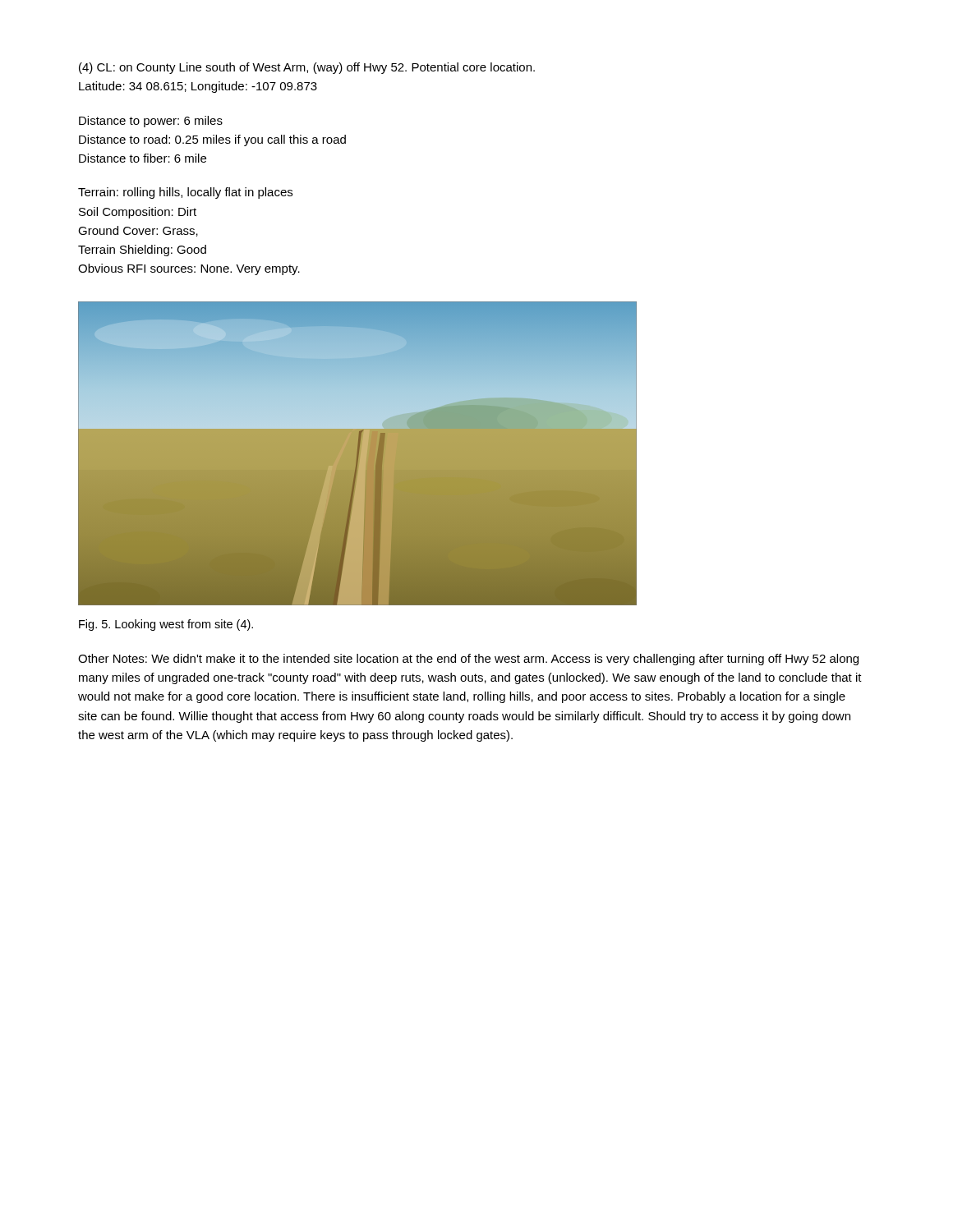Viewport: 953px width, 1232px height.
Task: Find the text block that says "Terrain: rolling hills, locally flat"
Action: pos(189,230)
